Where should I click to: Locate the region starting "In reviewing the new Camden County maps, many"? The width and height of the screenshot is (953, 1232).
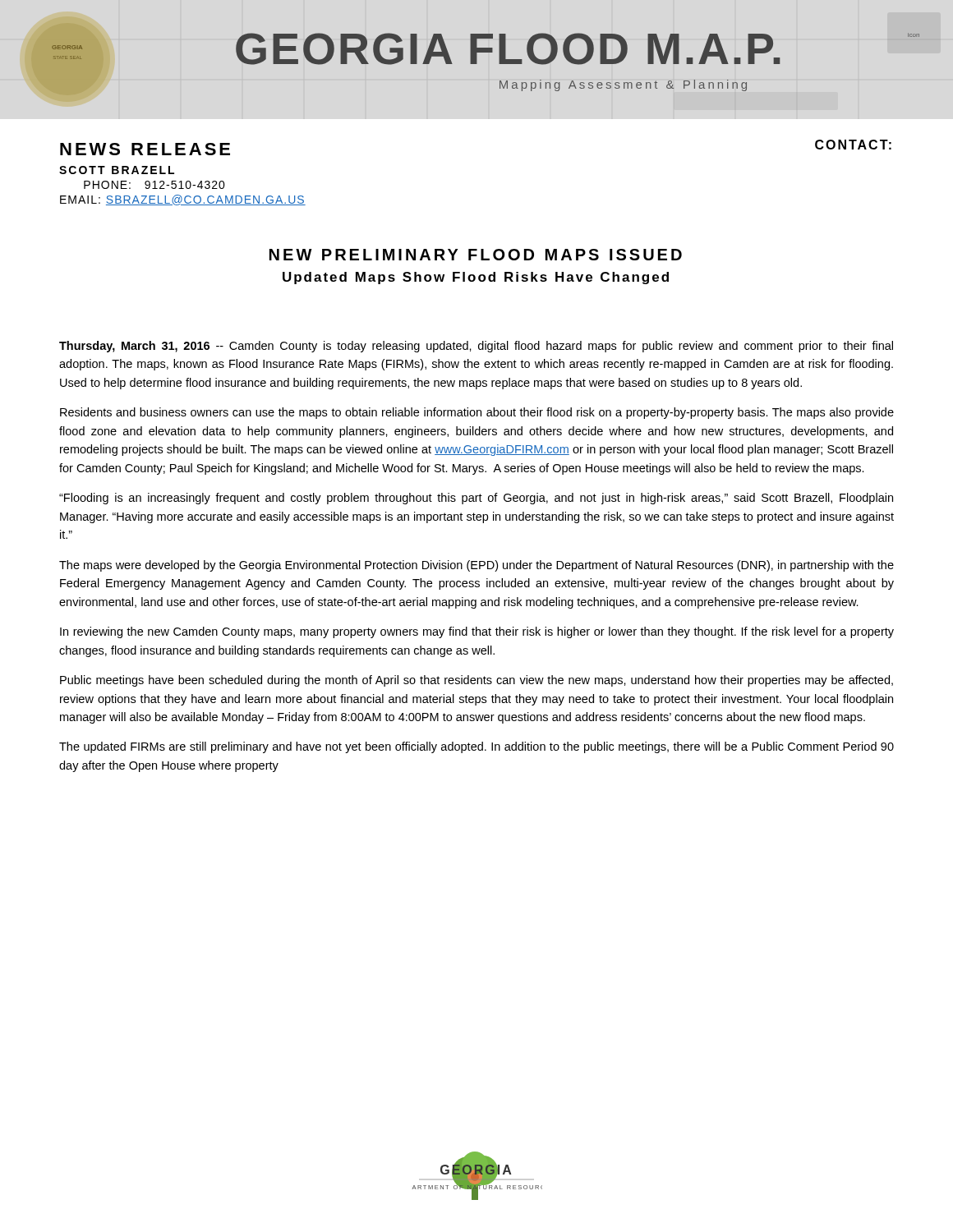(476, 641)
